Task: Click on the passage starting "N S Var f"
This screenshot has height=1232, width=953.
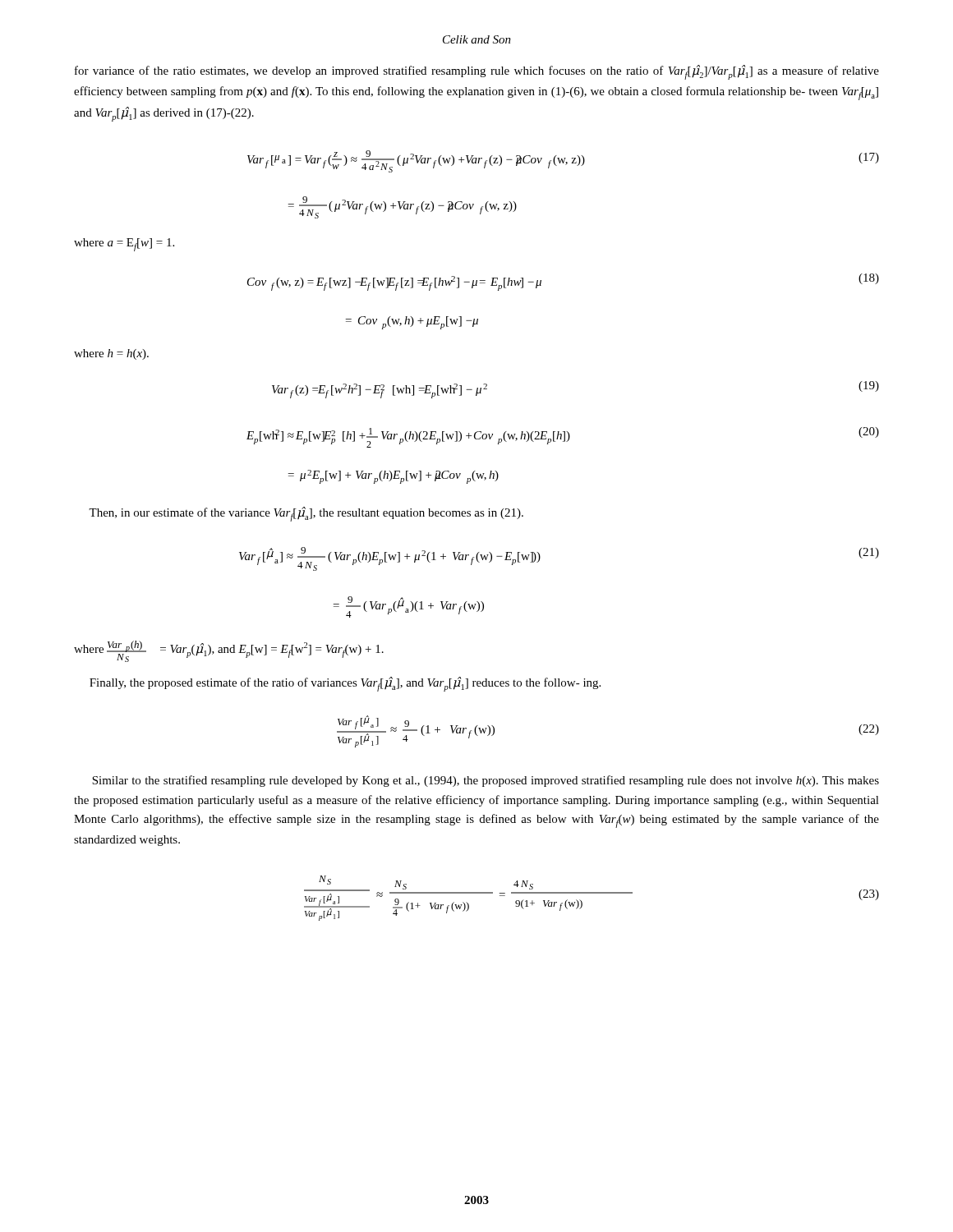Action: click(x=592, y=899)
